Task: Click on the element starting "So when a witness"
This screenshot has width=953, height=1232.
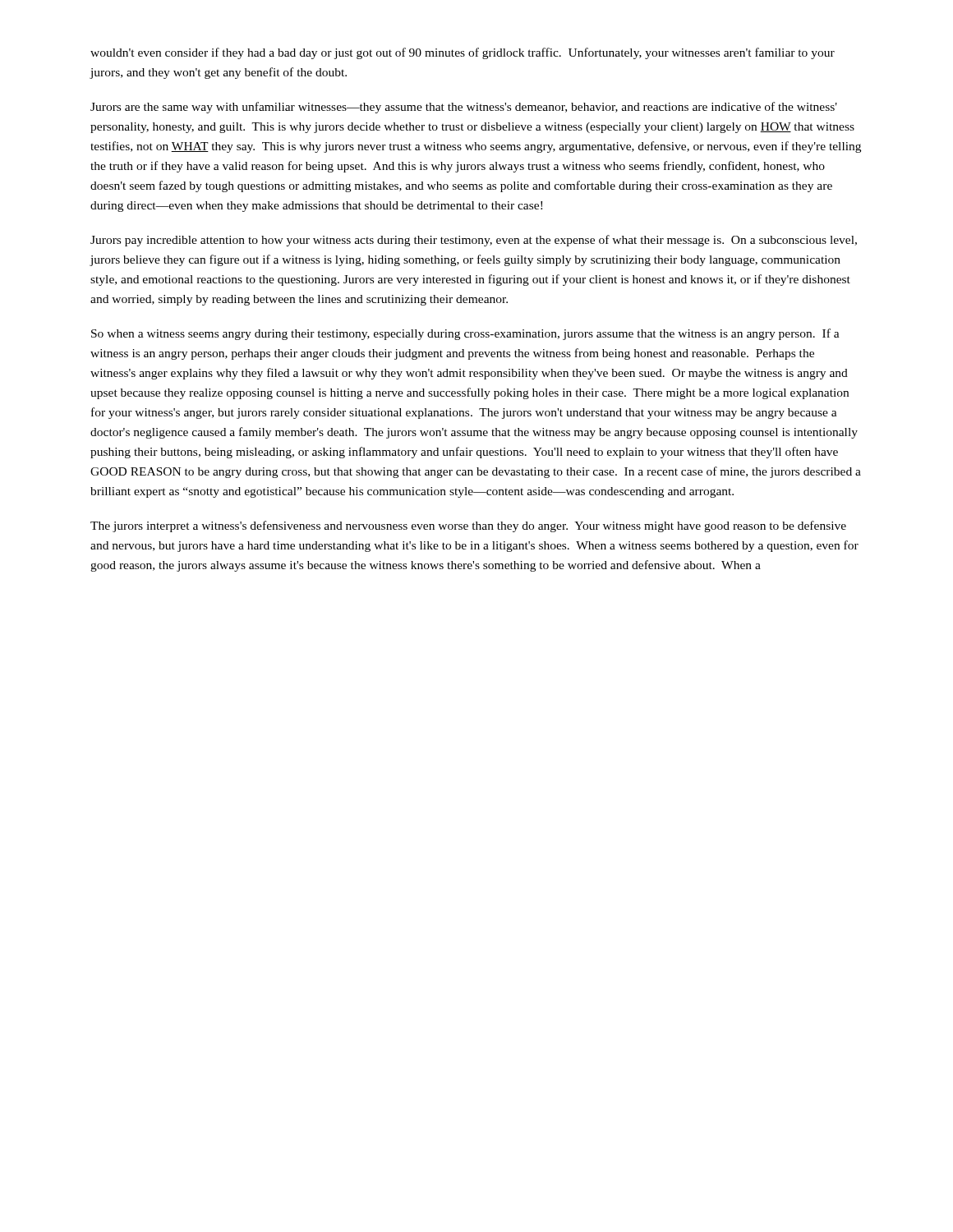Action: click(476, 412)
